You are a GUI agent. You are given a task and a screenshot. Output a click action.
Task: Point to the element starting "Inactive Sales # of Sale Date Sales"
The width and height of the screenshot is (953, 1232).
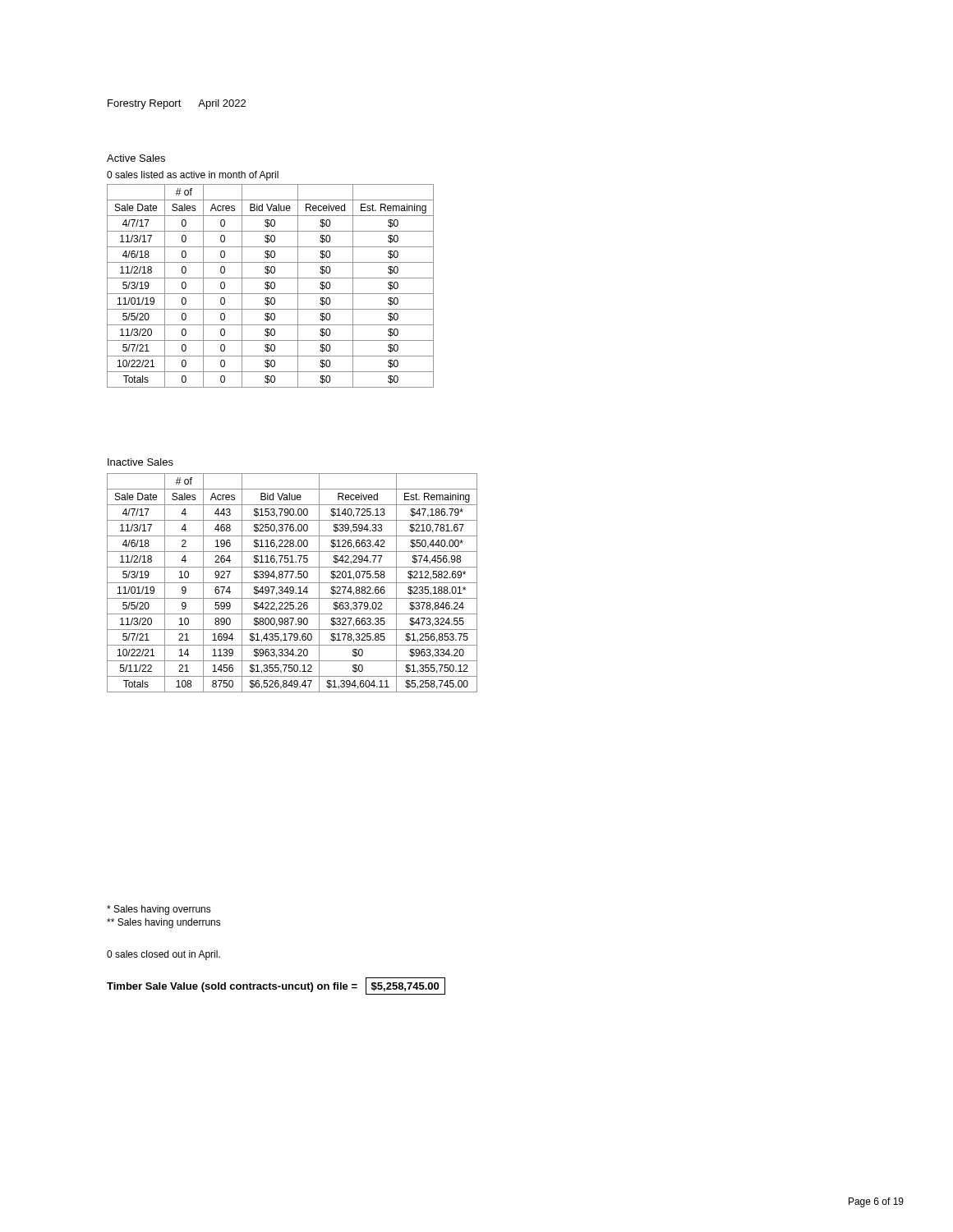pos(292,574)
